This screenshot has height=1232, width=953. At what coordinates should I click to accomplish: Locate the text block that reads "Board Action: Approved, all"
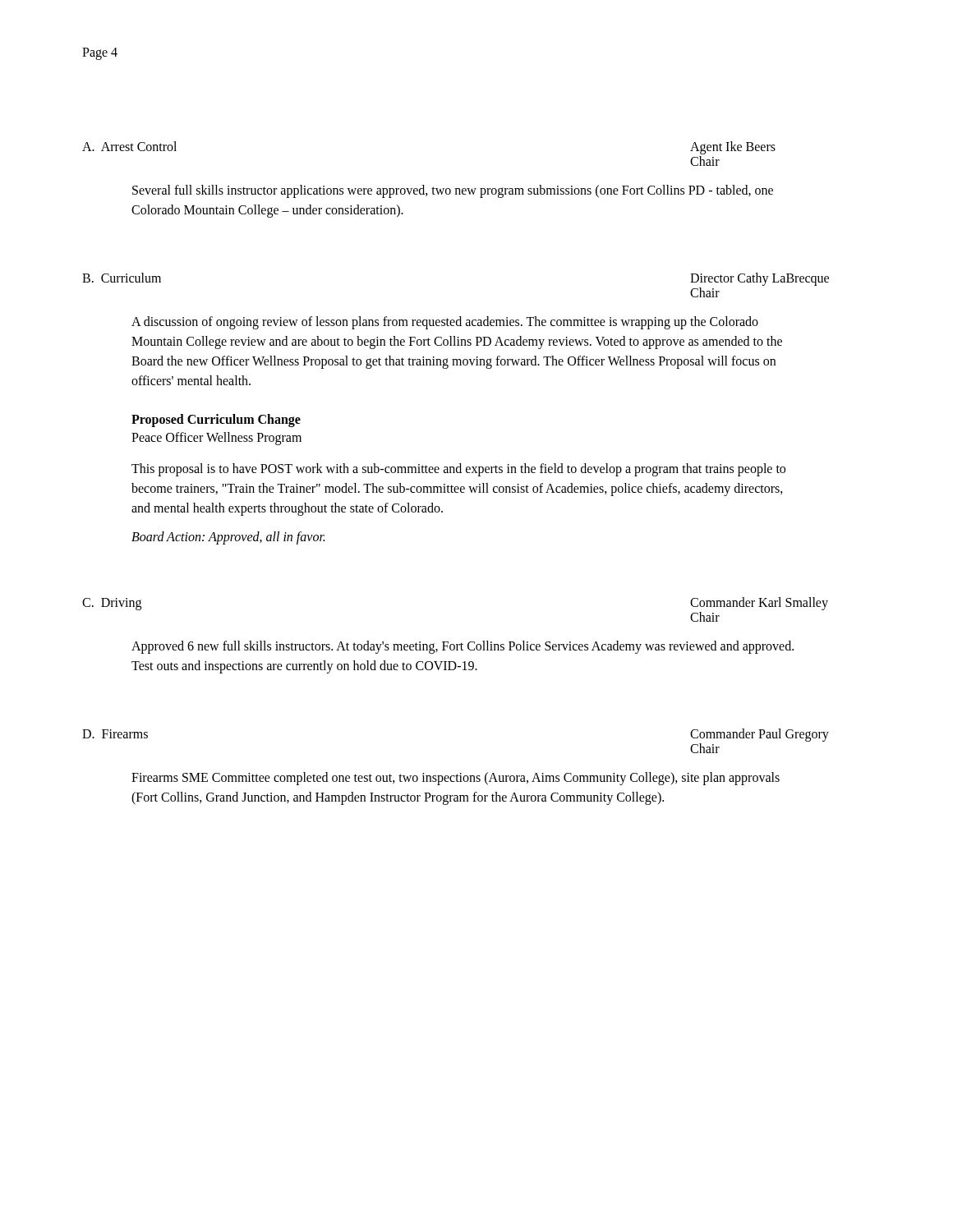(229, 537)
